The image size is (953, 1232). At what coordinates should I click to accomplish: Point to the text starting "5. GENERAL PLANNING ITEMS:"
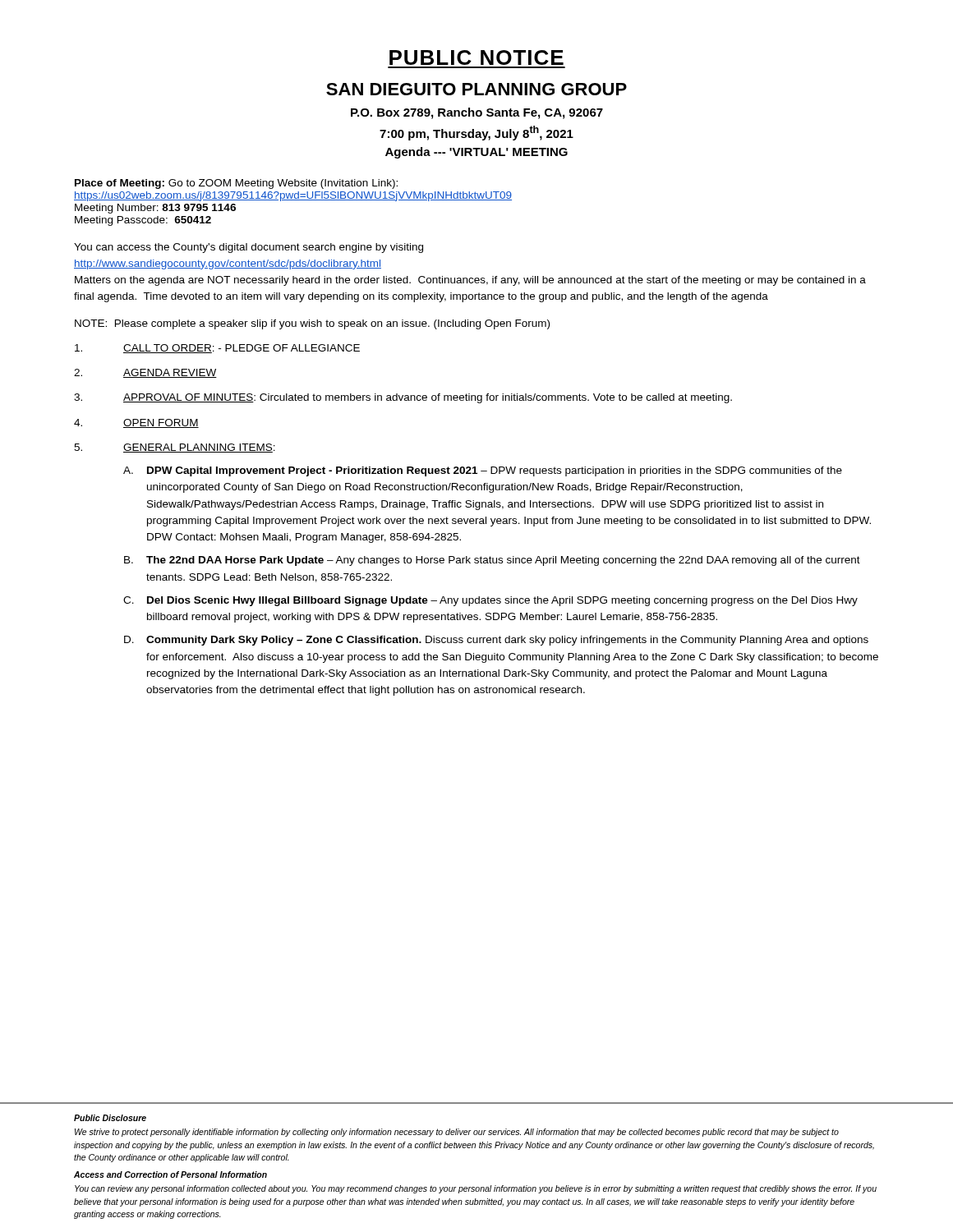(175, 448)
